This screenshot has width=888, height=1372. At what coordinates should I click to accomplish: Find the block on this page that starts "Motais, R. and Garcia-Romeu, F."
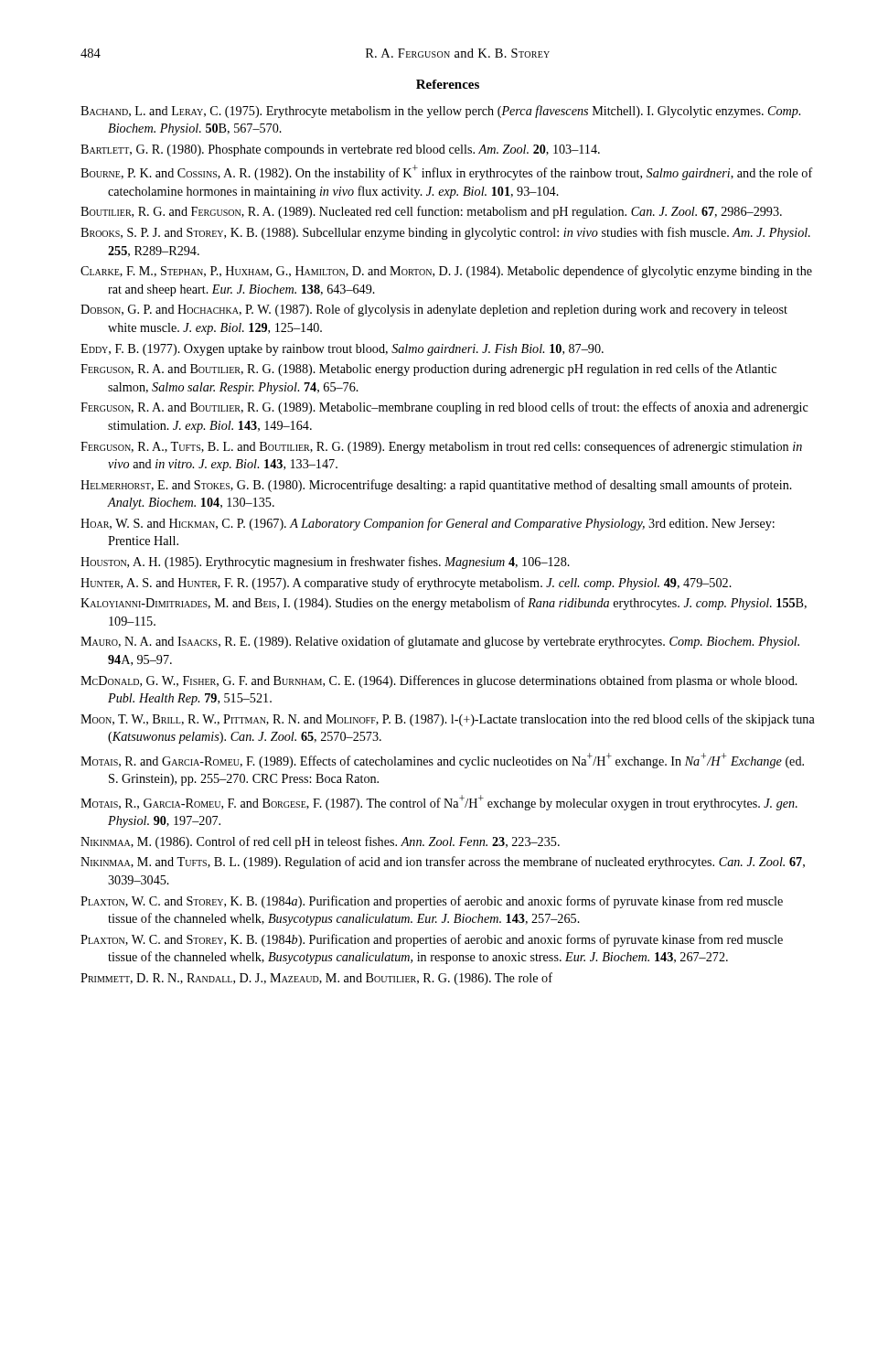[x=443, y=768]
